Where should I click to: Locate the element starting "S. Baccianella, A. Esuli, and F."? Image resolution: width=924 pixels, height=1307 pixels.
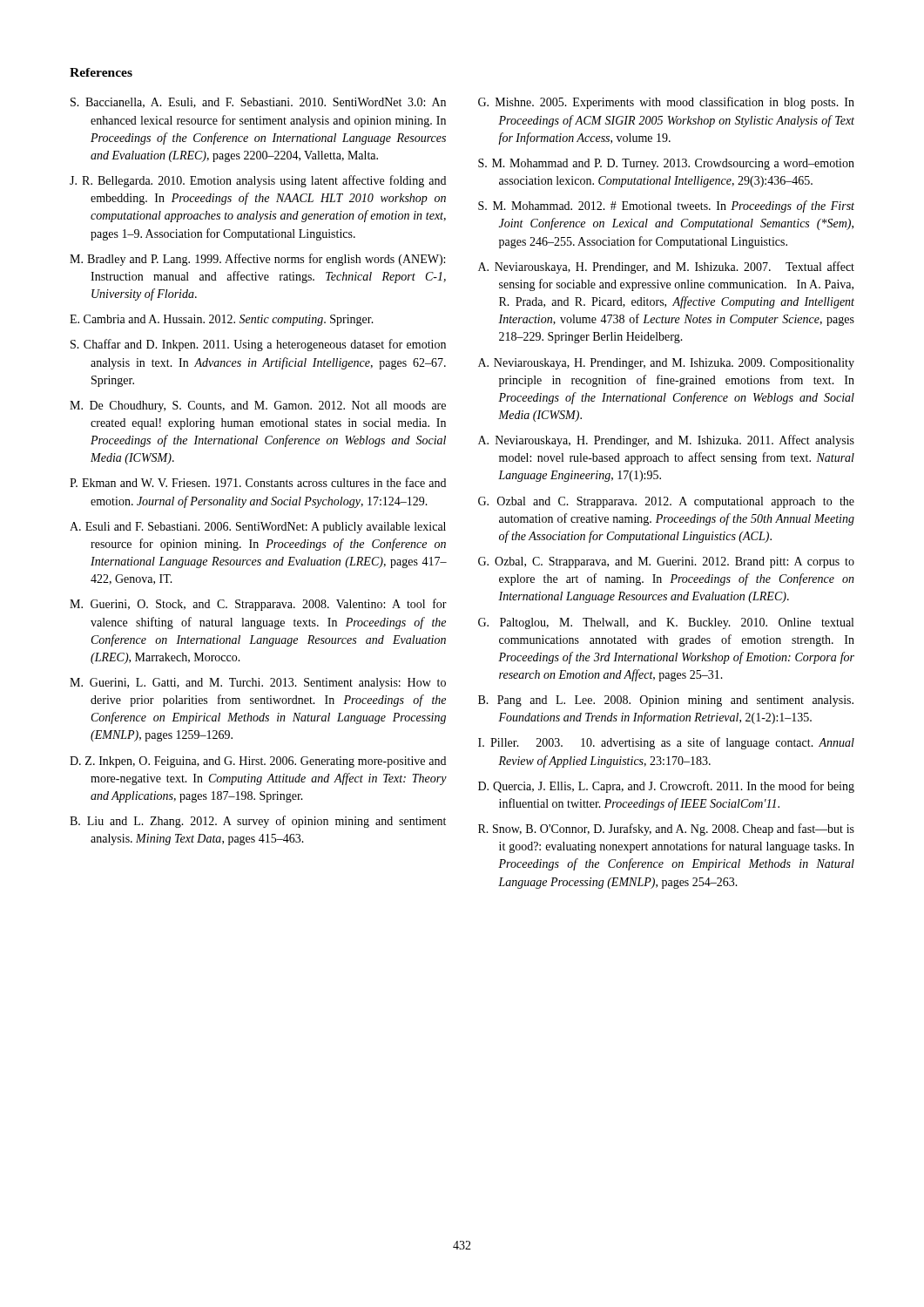(x=258, y=129)
